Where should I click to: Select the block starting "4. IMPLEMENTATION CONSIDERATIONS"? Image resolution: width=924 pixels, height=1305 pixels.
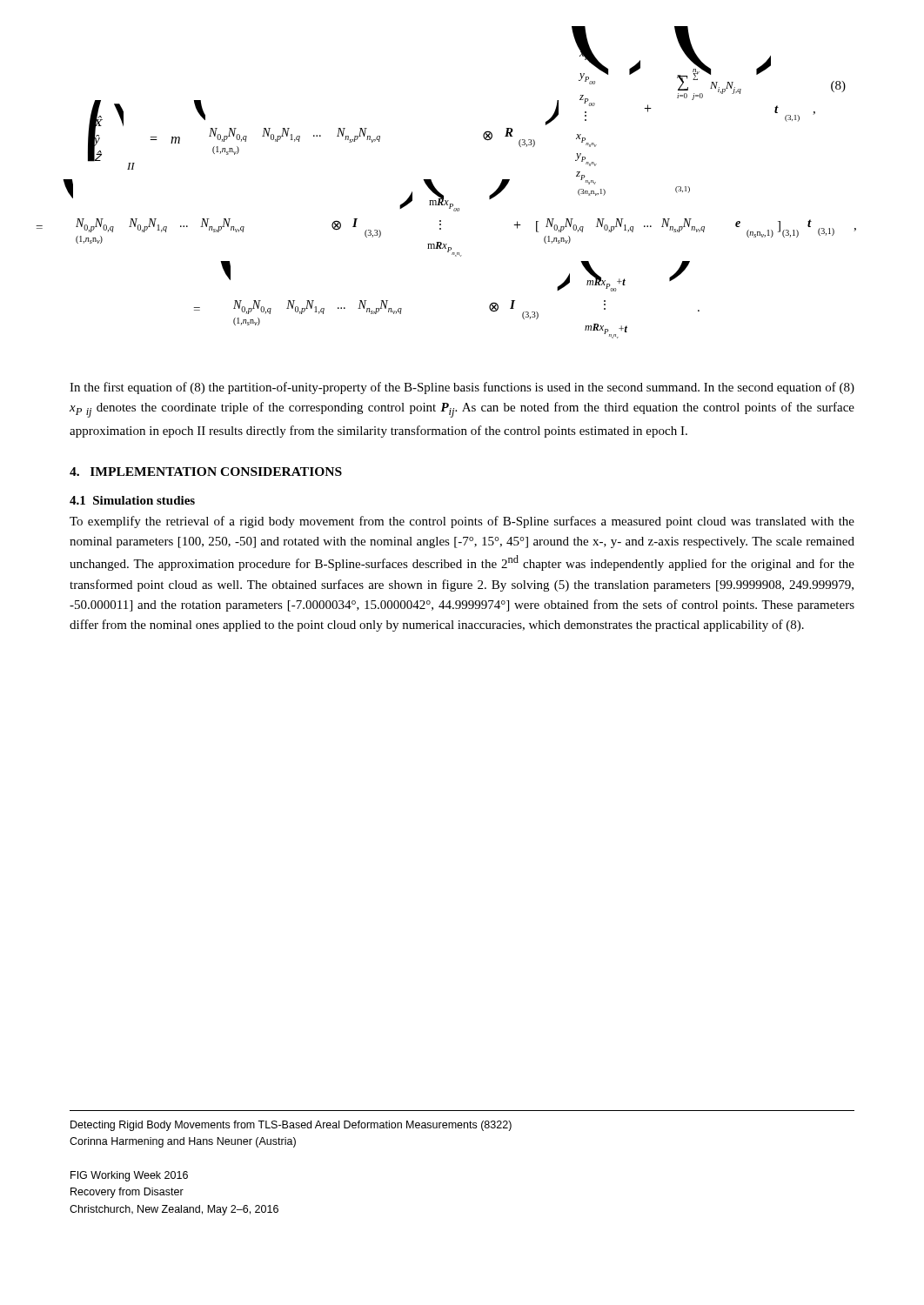(206, 471)
